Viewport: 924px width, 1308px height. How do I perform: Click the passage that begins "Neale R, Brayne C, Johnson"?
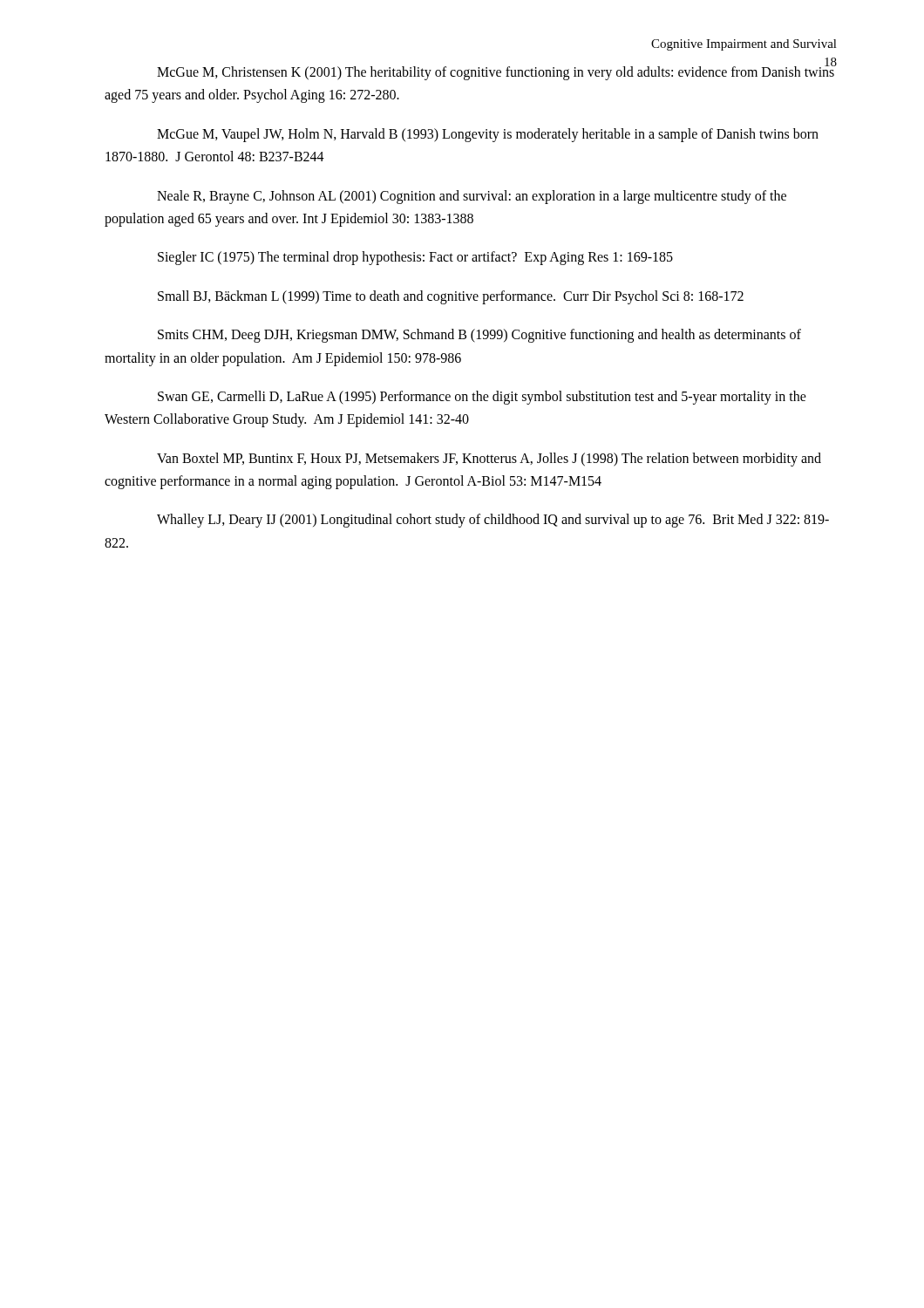tap(446, 207)
